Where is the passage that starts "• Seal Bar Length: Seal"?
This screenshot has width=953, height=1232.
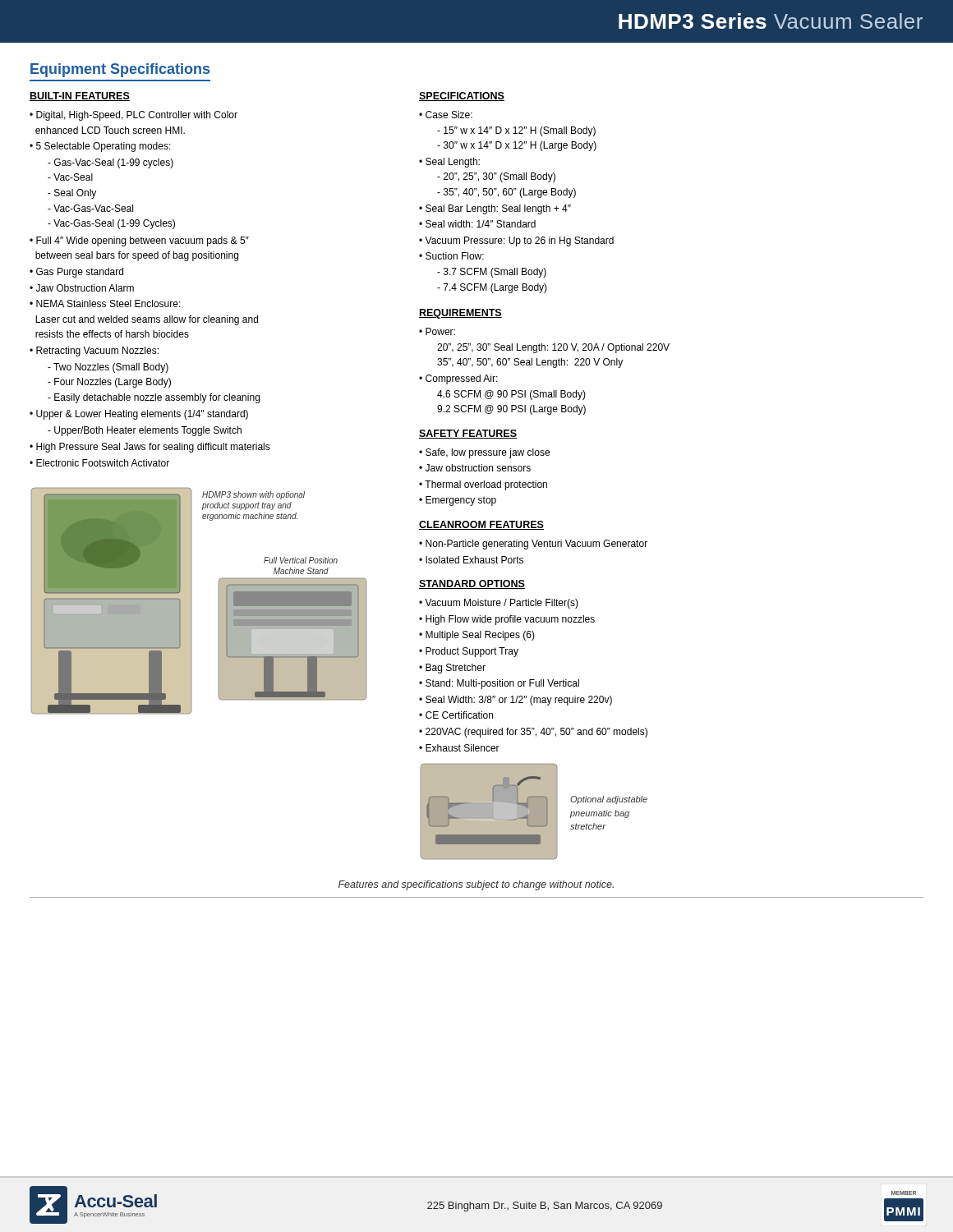tap(495, 208)
